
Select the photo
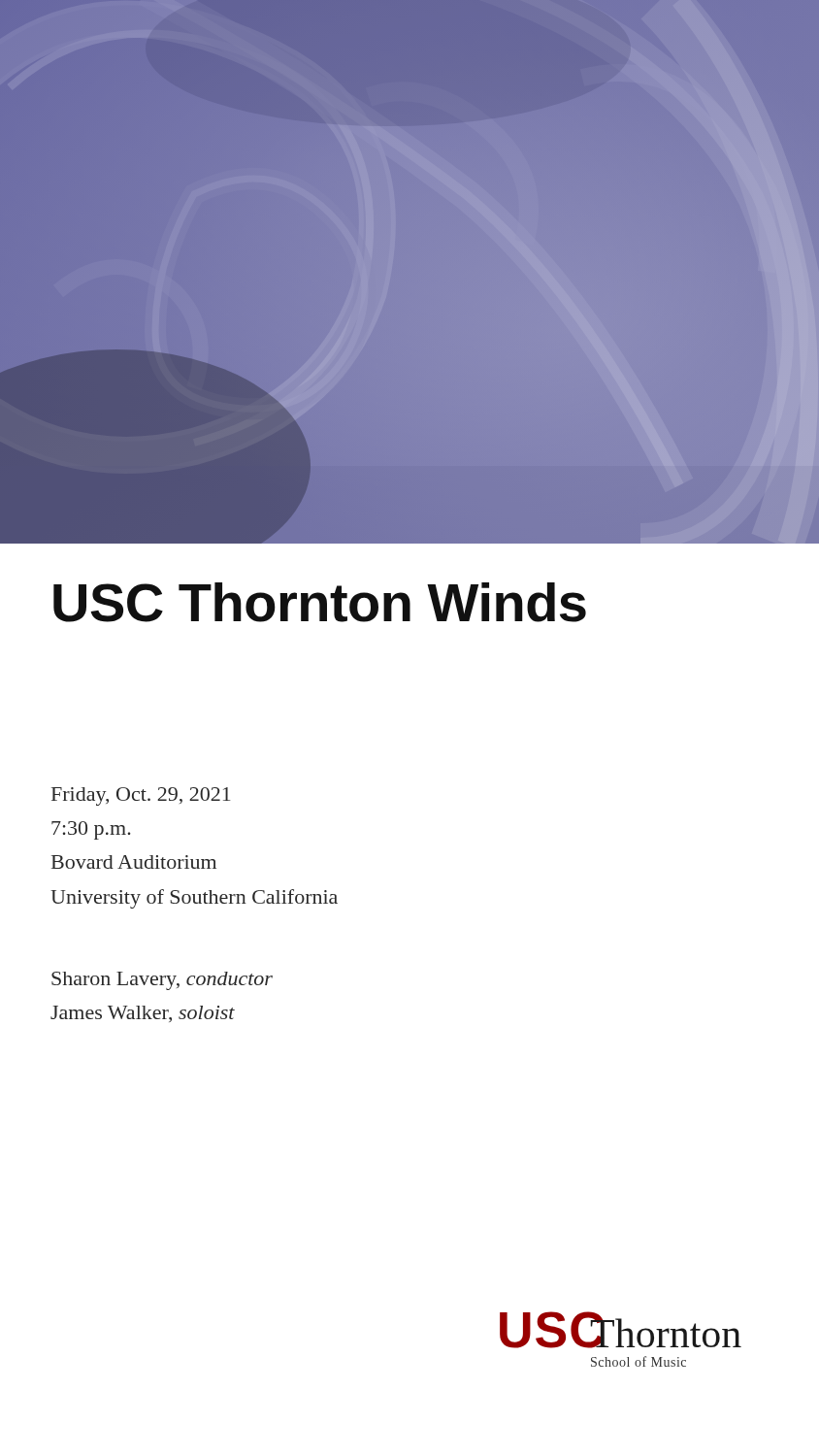tap(410, 272)
